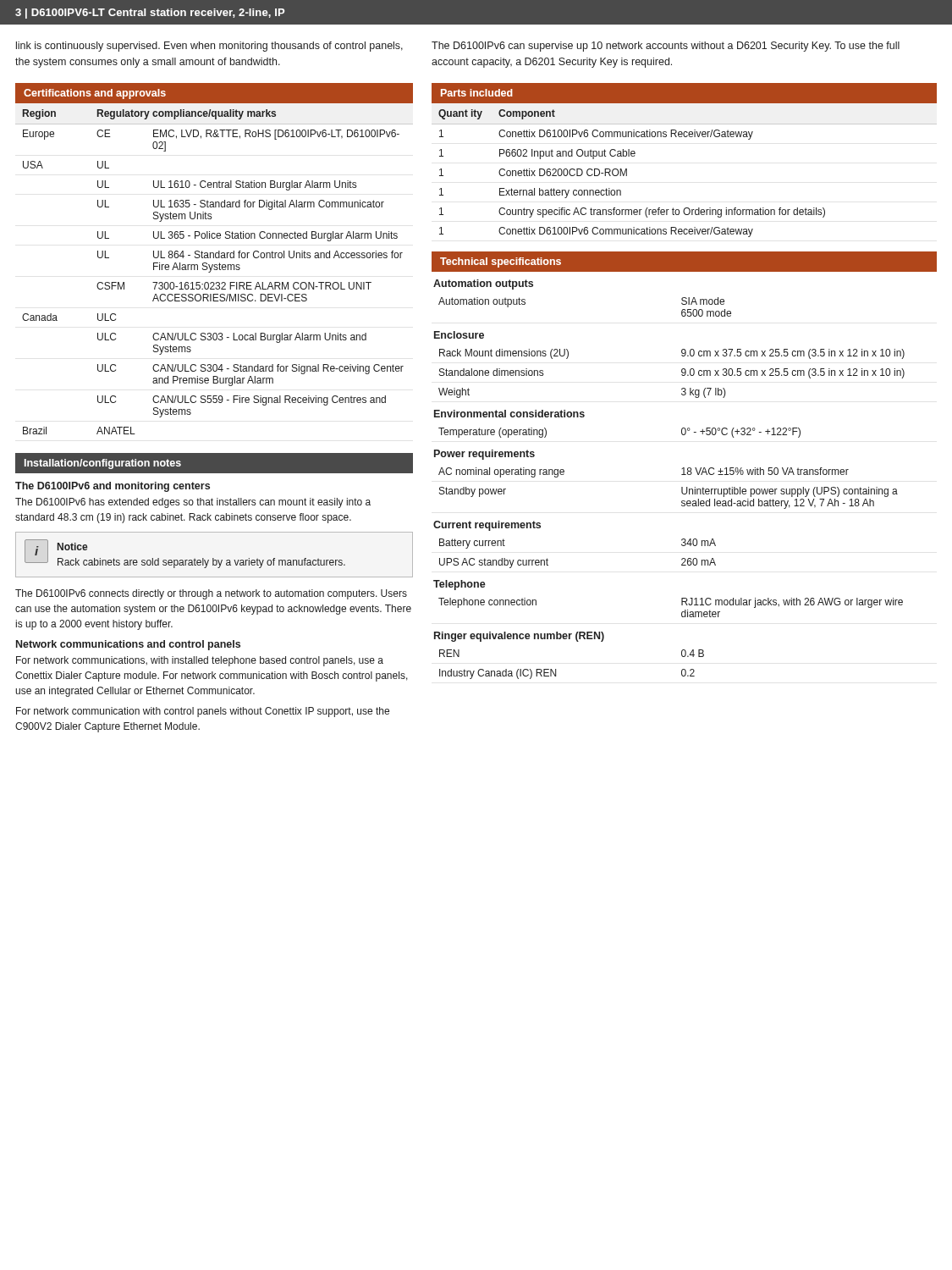Click on the table containing "AC nominal operating range"
The image size is (952, 1270).
684,487
